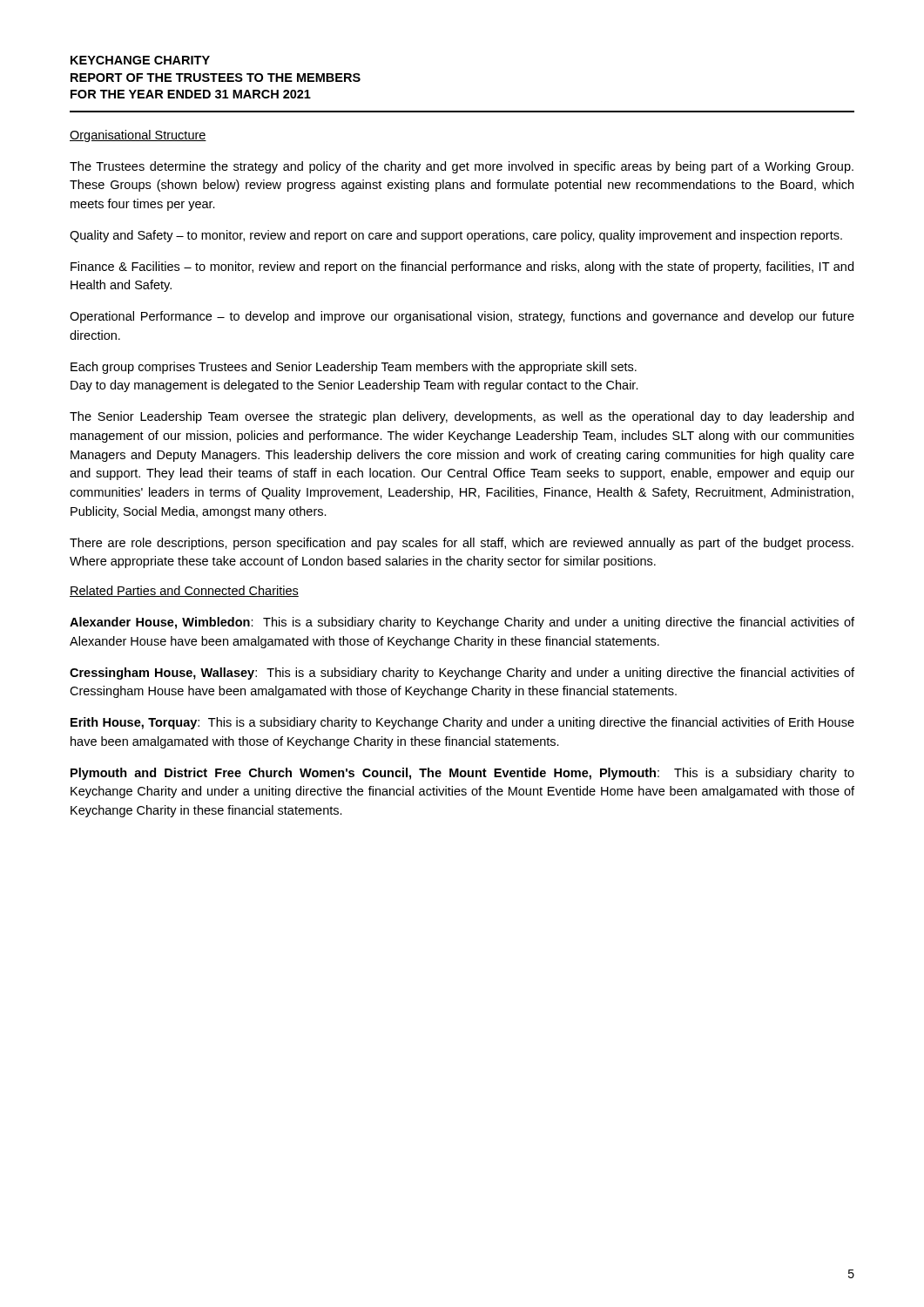924x1307 pixels.
Task: Point to the block starting "The Senior Leadership Team oversee the"
Action: (462, 464)
